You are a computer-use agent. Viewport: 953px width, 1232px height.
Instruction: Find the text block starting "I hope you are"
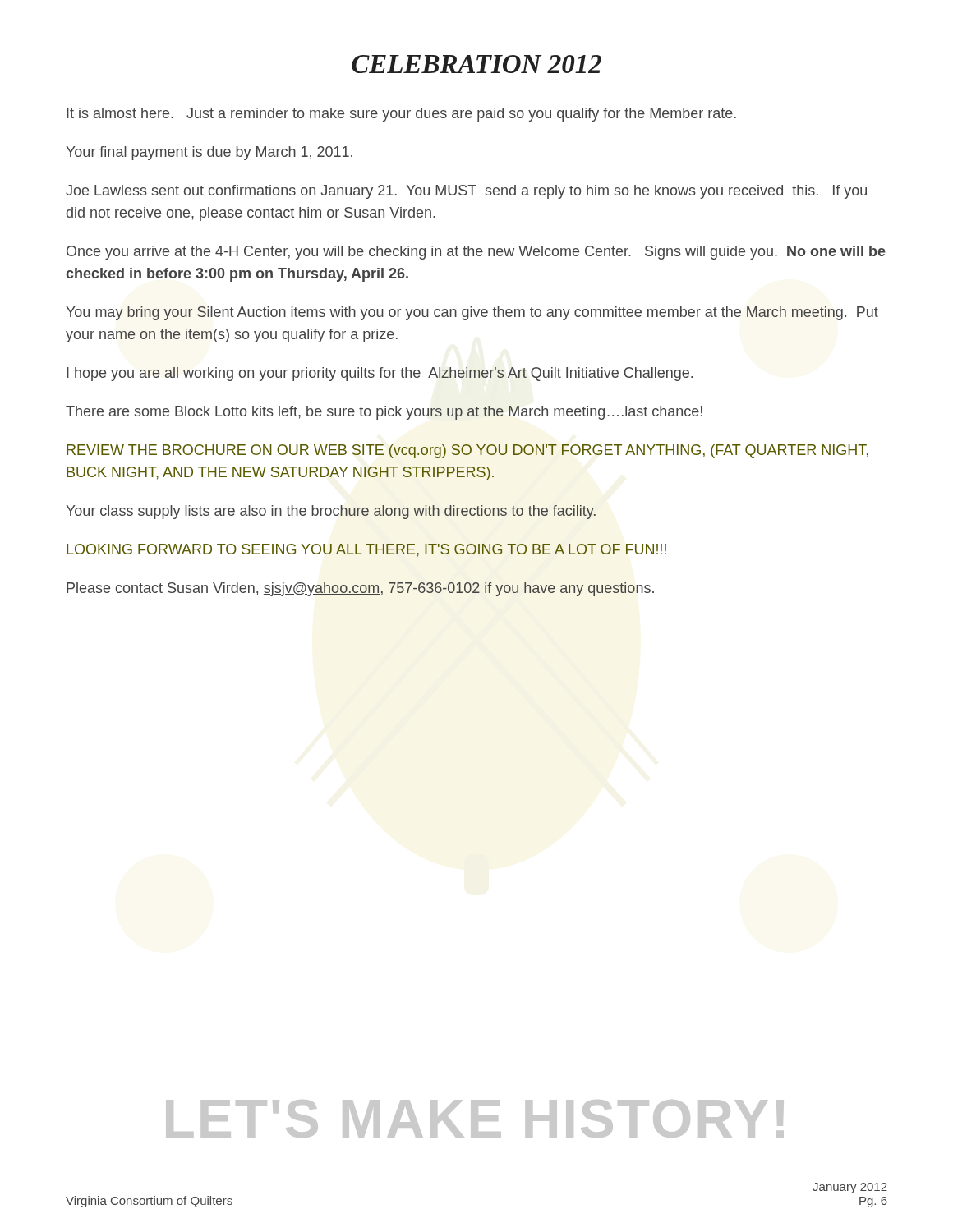click(x=380, y=373)
